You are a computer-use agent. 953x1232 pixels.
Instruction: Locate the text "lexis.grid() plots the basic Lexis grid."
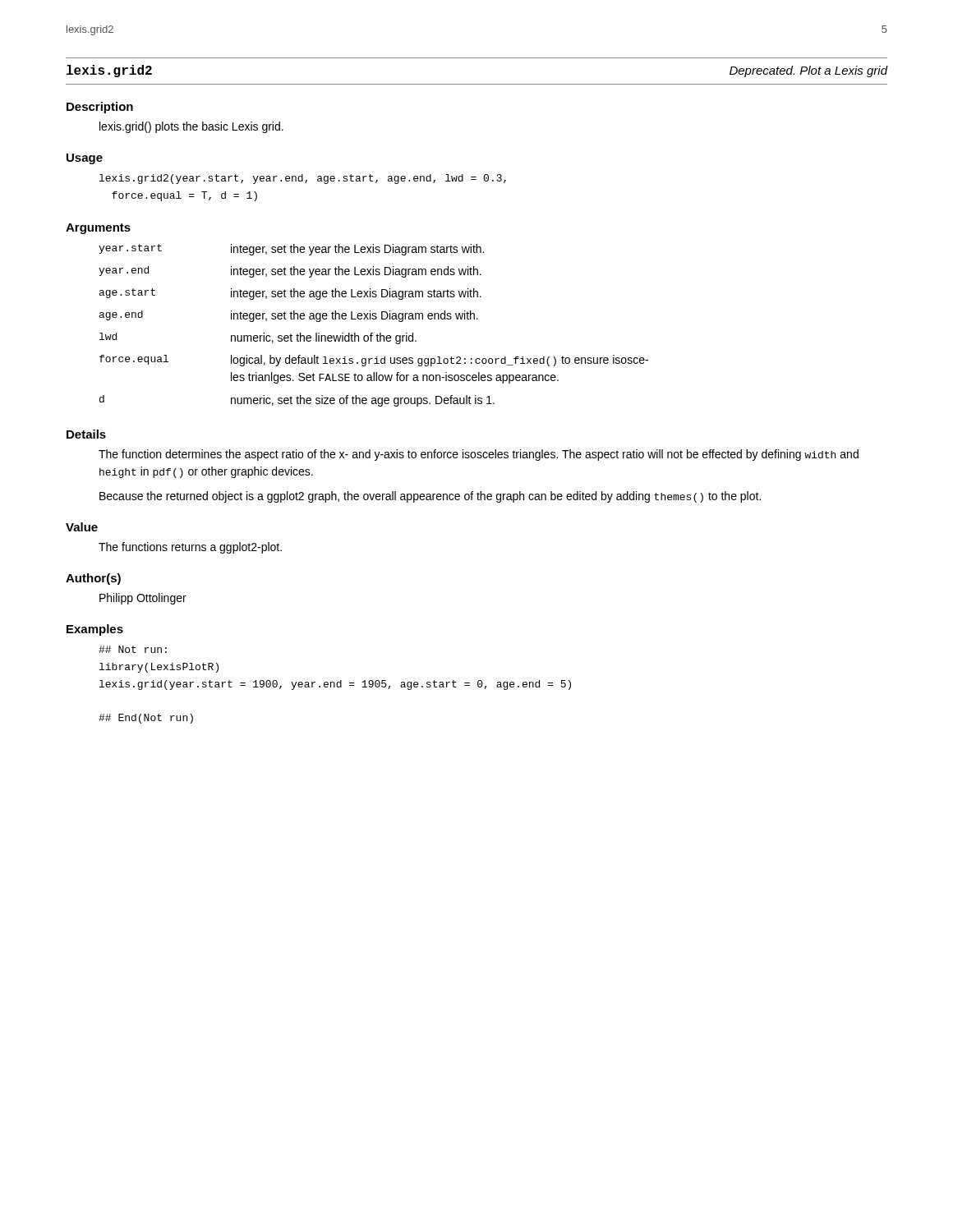tap(191, 126)
